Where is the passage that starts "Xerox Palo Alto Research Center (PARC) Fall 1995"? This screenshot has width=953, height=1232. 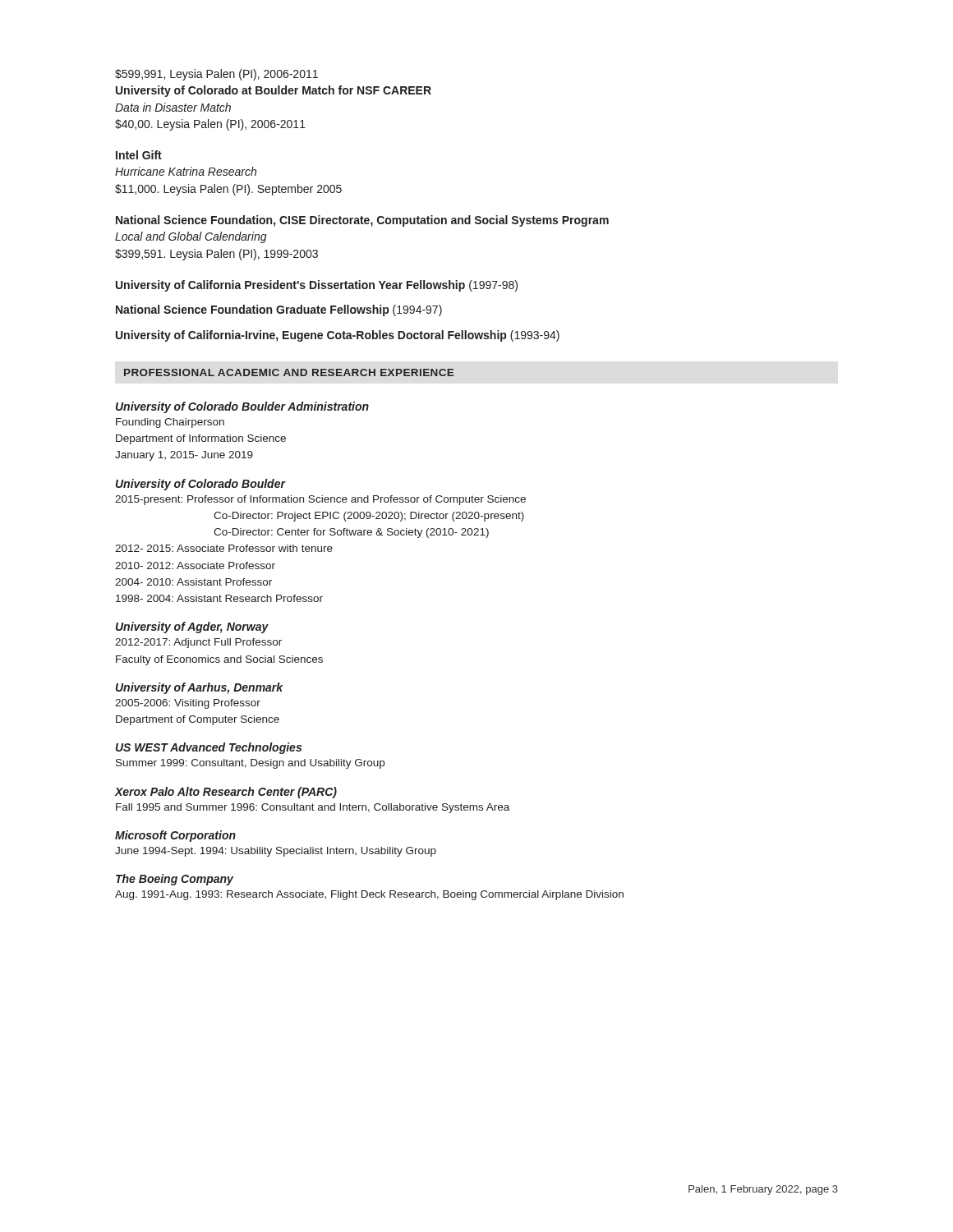476,800
